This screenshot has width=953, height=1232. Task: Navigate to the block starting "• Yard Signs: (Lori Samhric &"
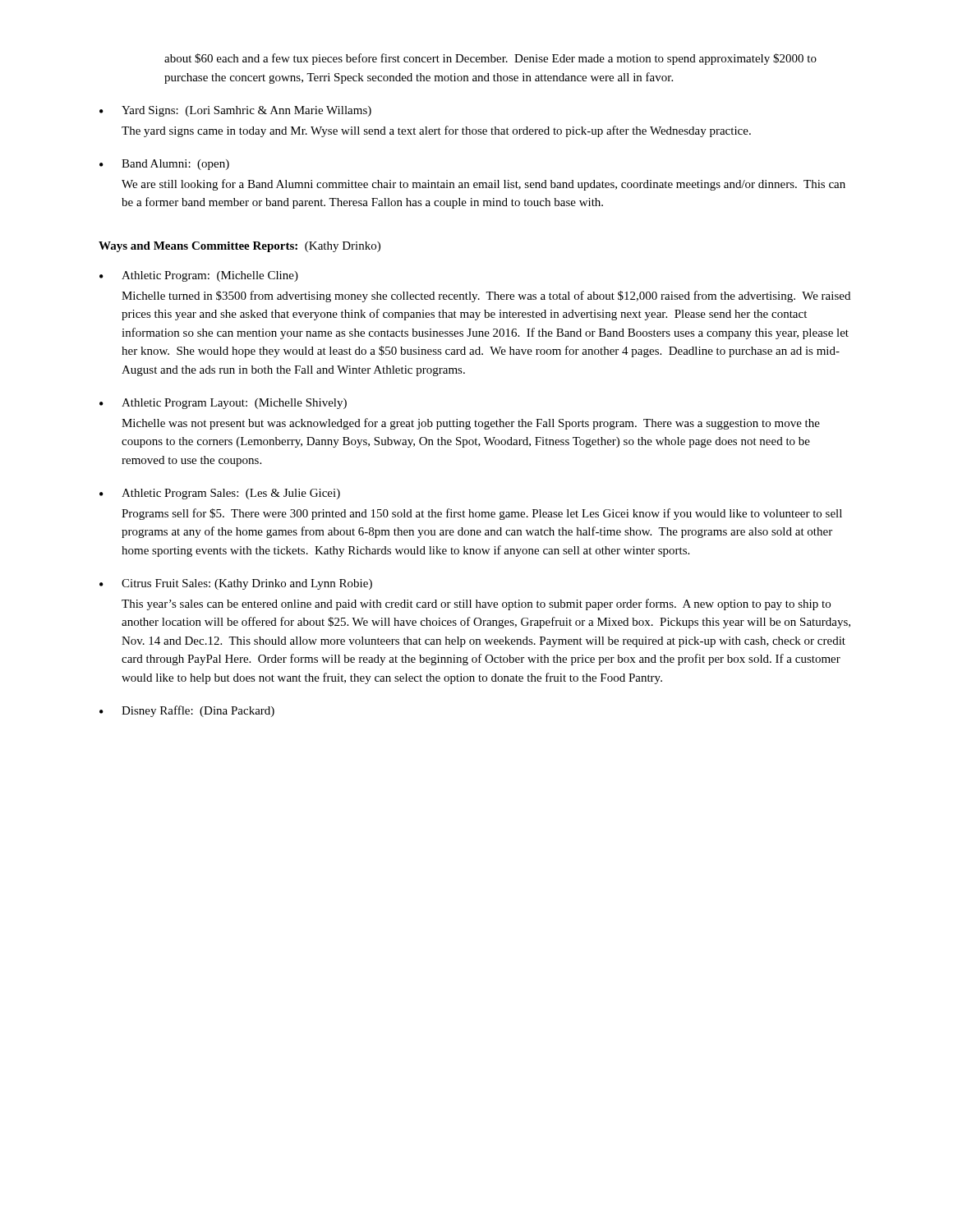click(x=476, y=120)
